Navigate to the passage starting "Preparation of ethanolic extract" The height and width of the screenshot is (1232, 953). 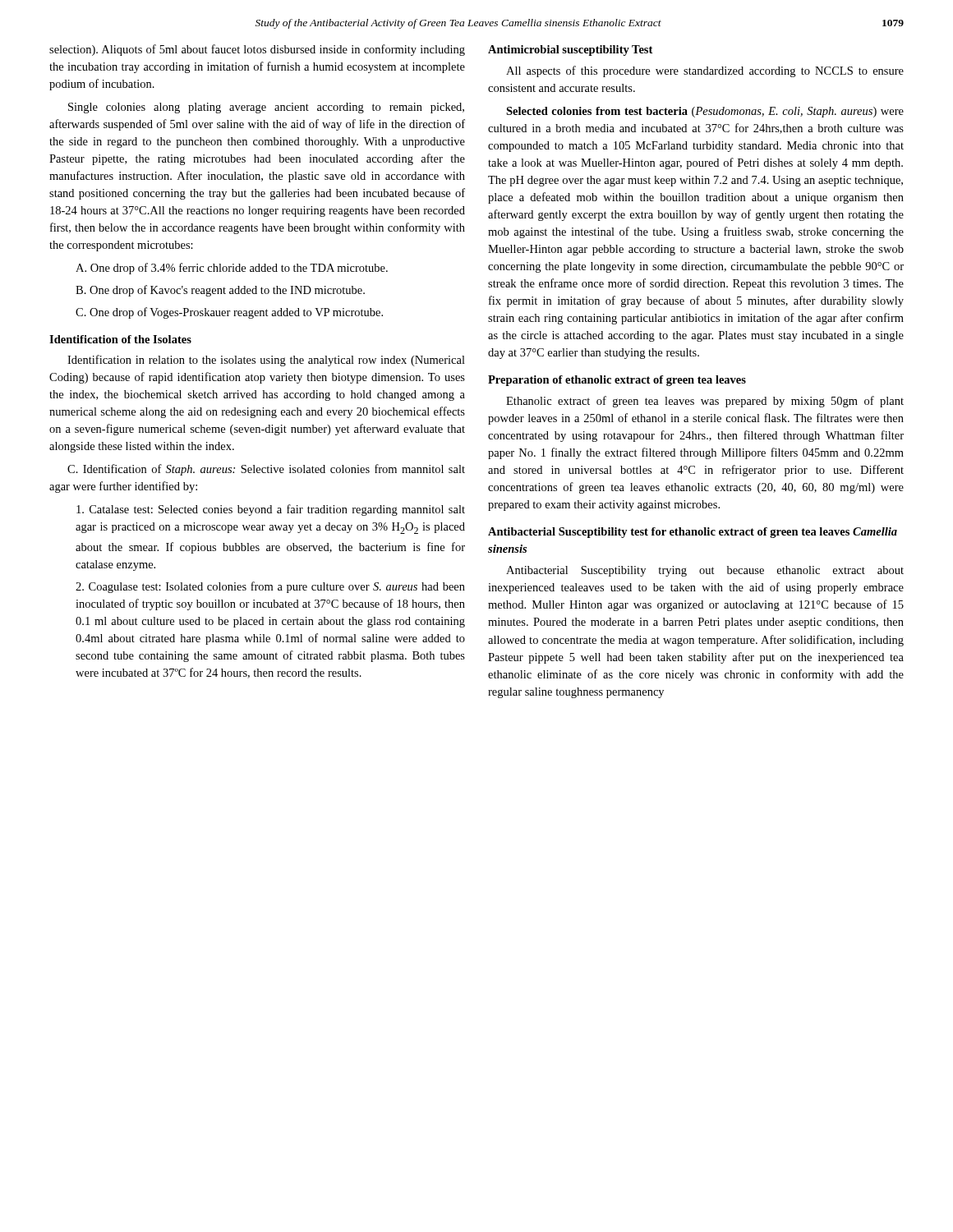click(x=696, y=380)
